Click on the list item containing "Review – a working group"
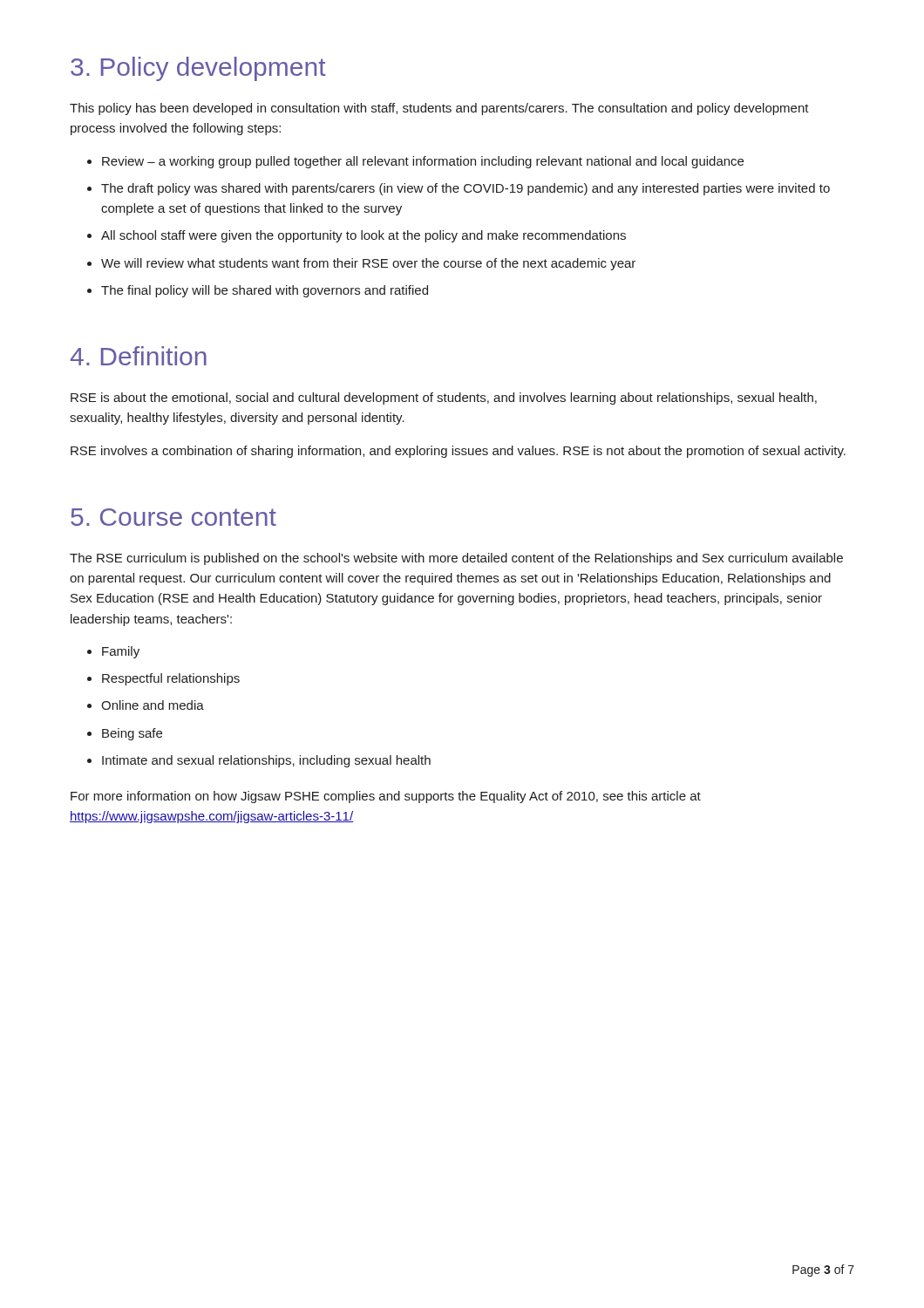 pos(462,225)
